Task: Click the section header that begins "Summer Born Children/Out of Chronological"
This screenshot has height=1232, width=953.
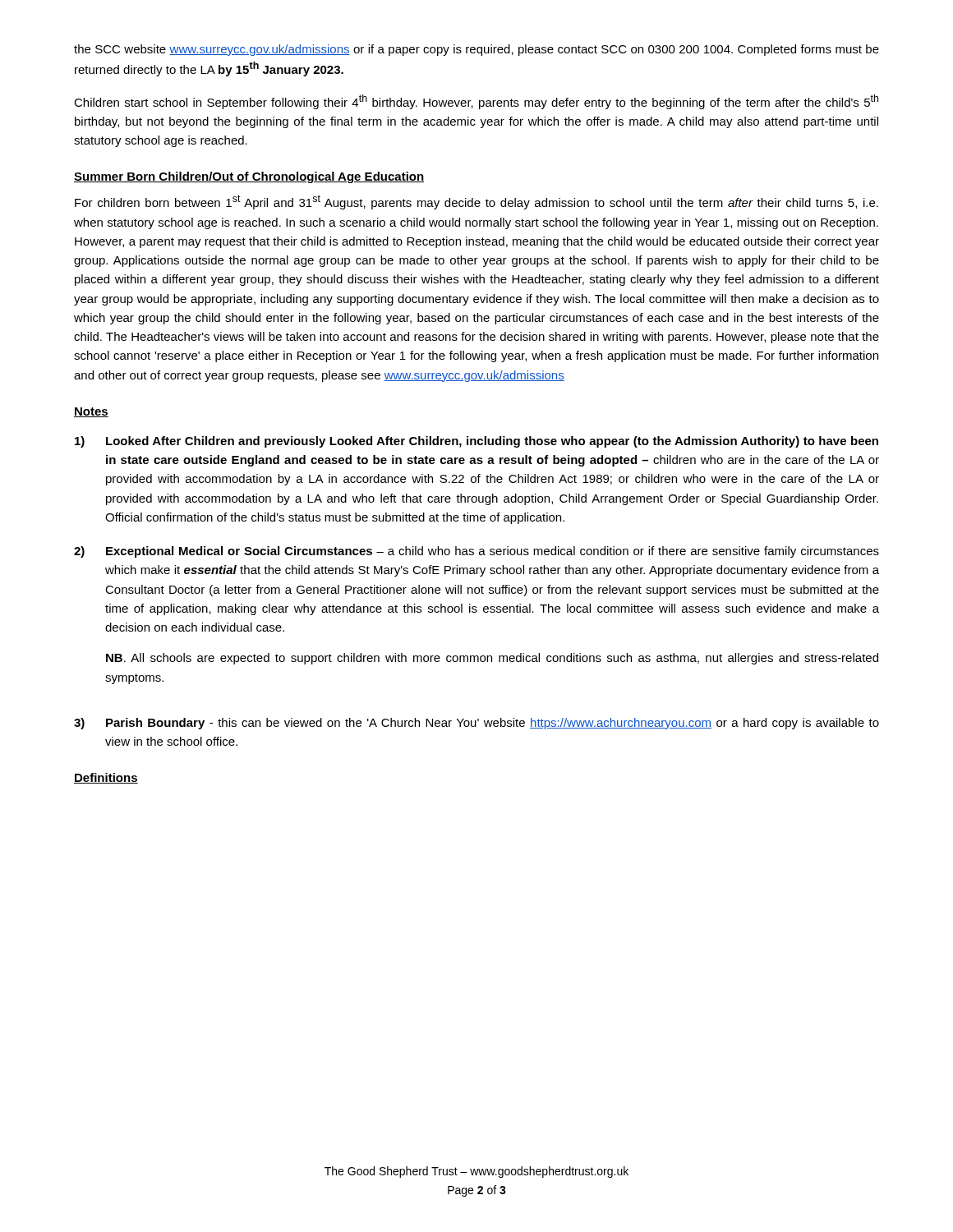Action: point(249,176)
